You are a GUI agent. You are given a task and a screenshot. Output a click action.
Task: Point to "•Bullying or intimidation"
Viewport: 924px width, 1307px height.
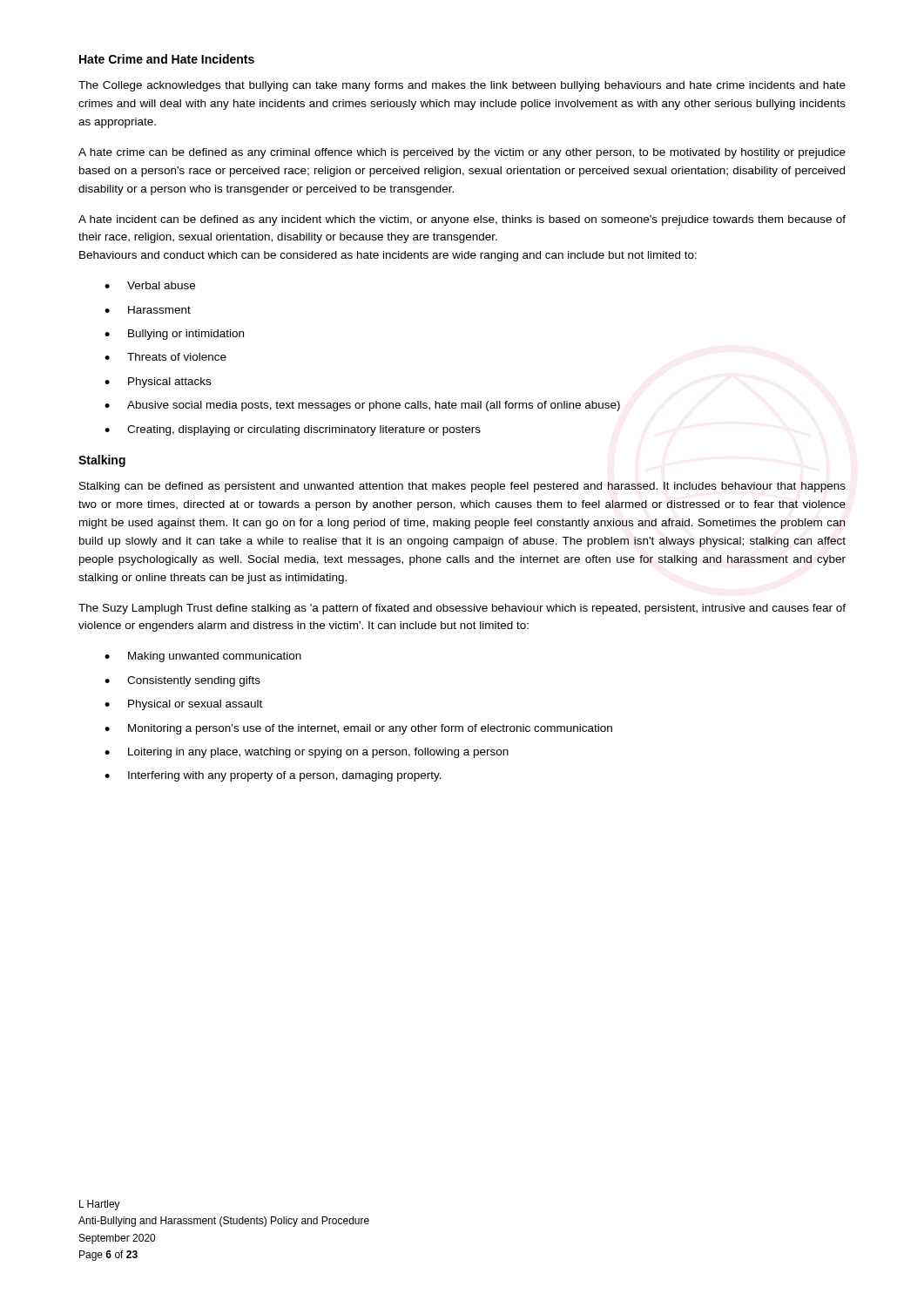(175, 335)
